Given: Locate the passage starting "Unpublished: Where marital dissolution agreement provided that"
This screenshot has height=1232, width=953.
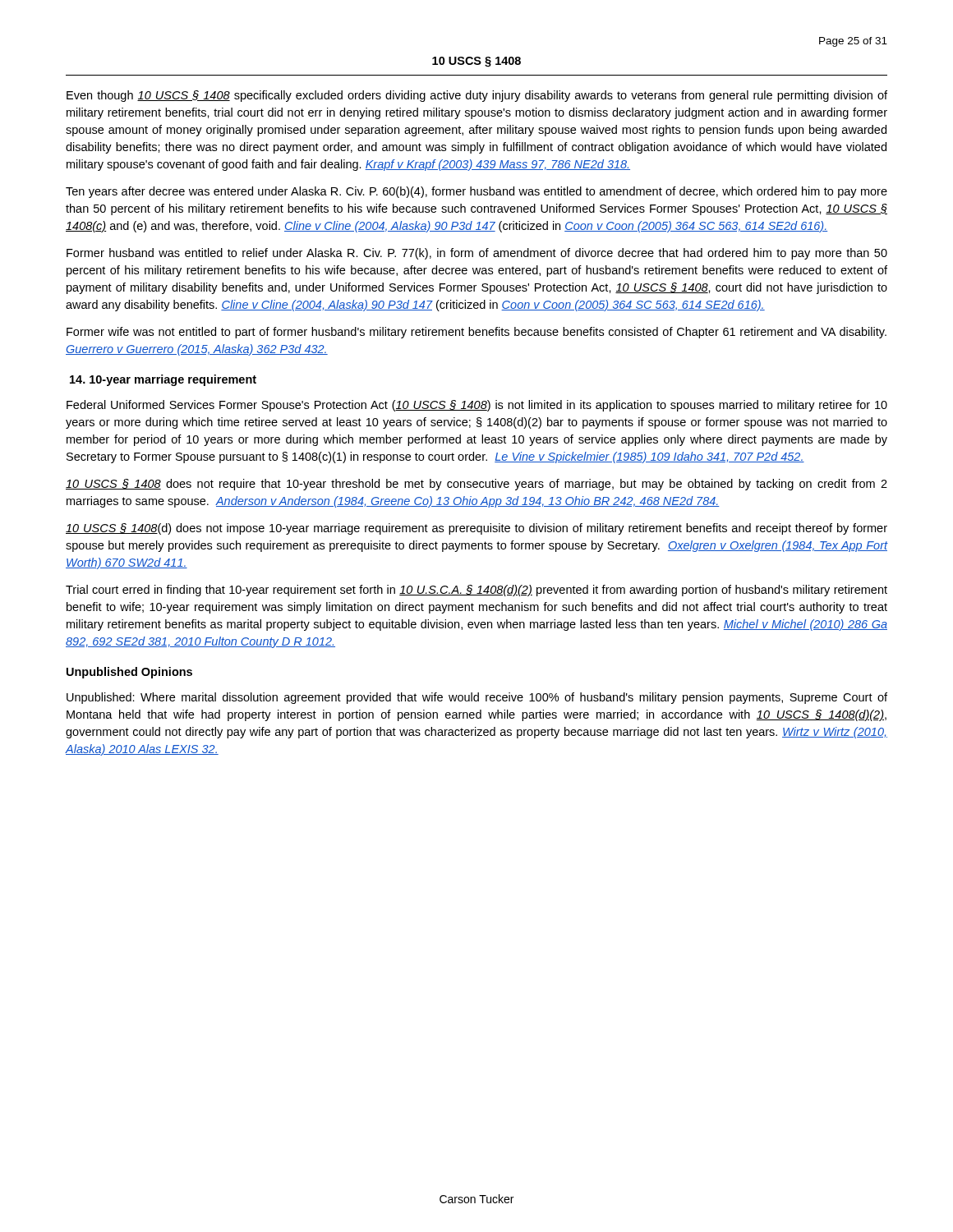Looking at the screenshot, I should (476, 724).
